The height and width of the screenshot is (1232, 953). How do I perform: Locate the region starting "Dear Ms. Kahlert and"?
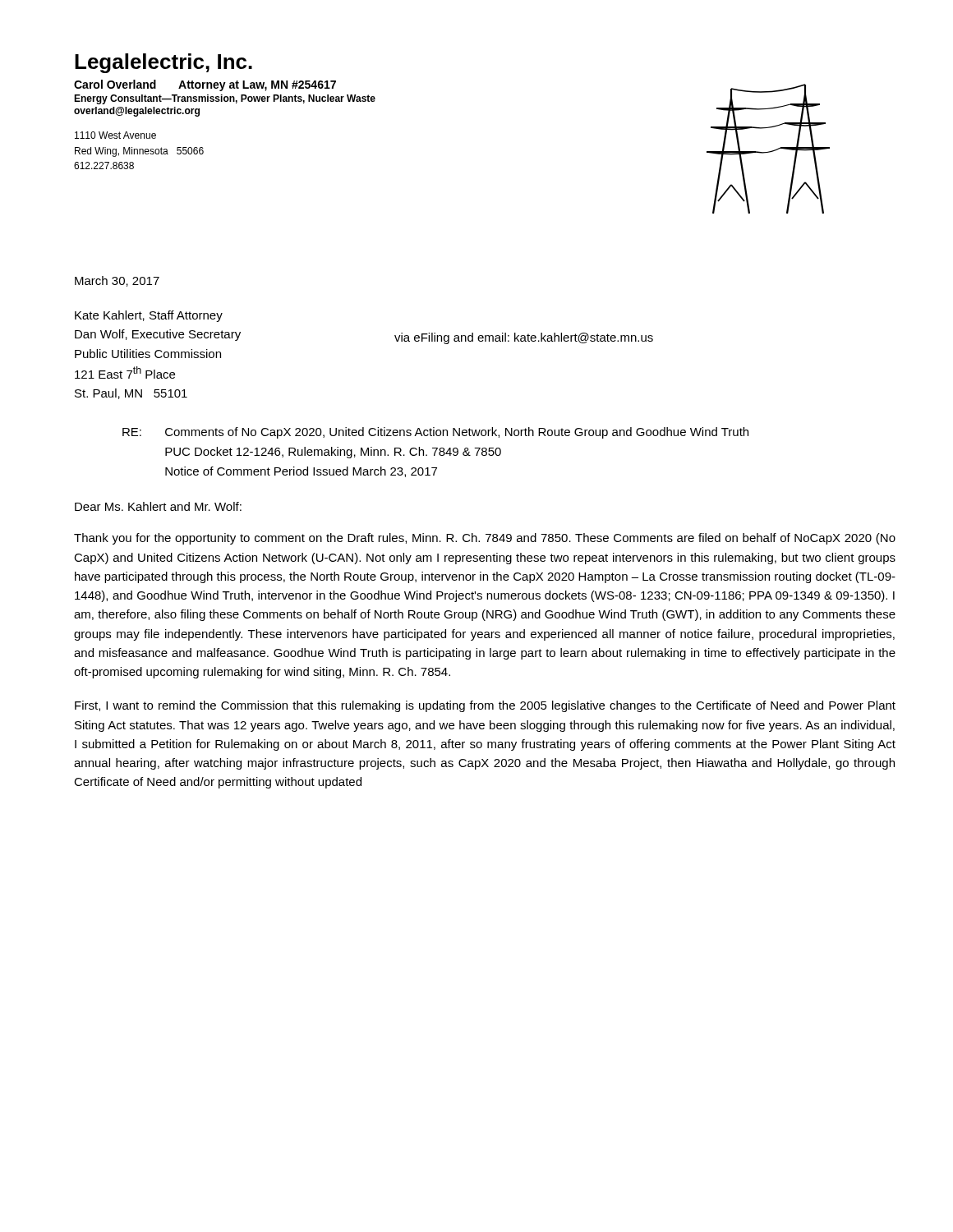coord(158,507)
